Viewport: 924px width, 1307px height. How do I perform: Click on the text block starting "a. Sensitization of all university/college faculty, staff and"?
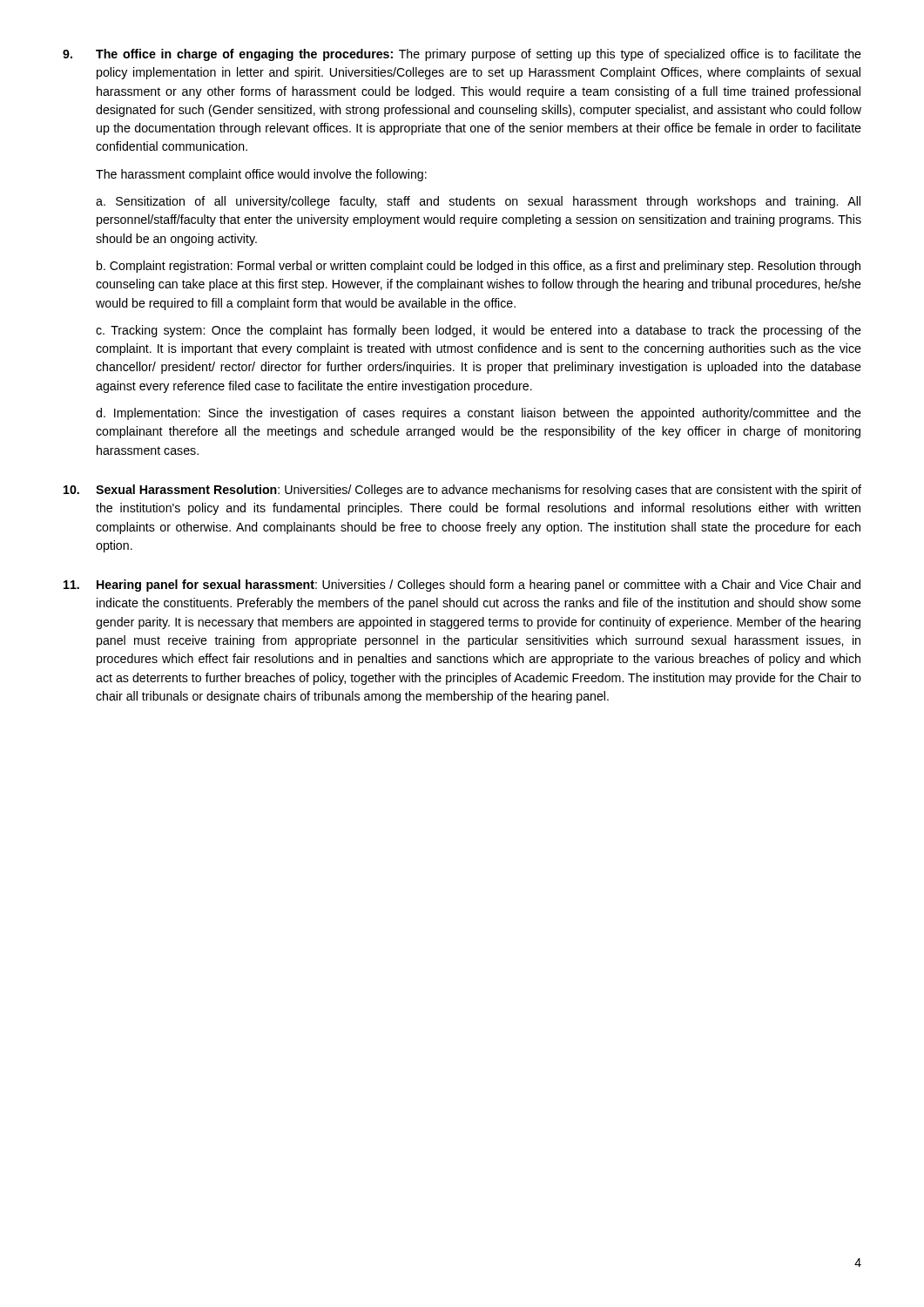tap(479, 220)
